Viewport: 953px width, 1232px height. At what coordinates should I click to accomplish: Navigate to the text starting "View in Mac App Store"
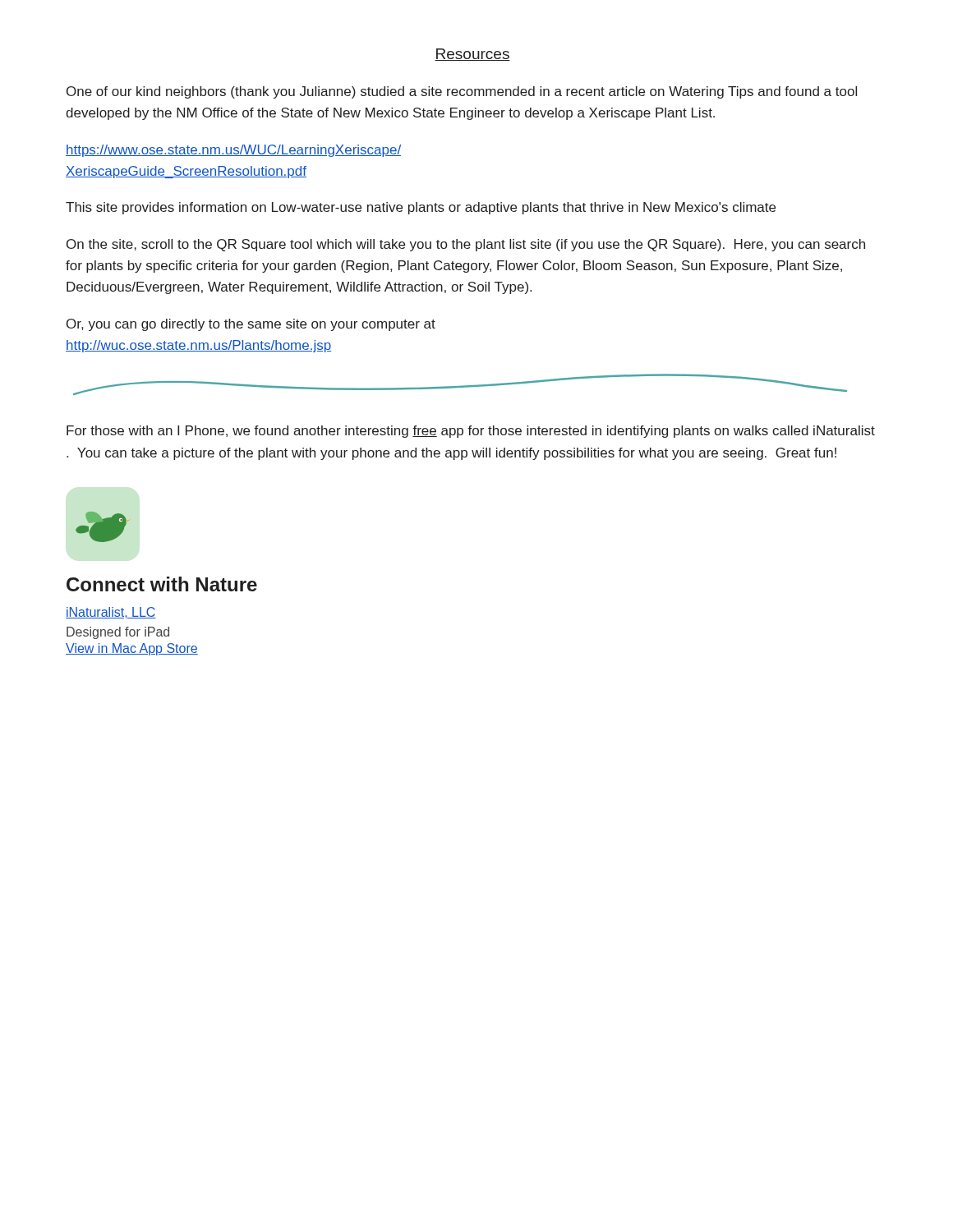click(x=132, y=649)
